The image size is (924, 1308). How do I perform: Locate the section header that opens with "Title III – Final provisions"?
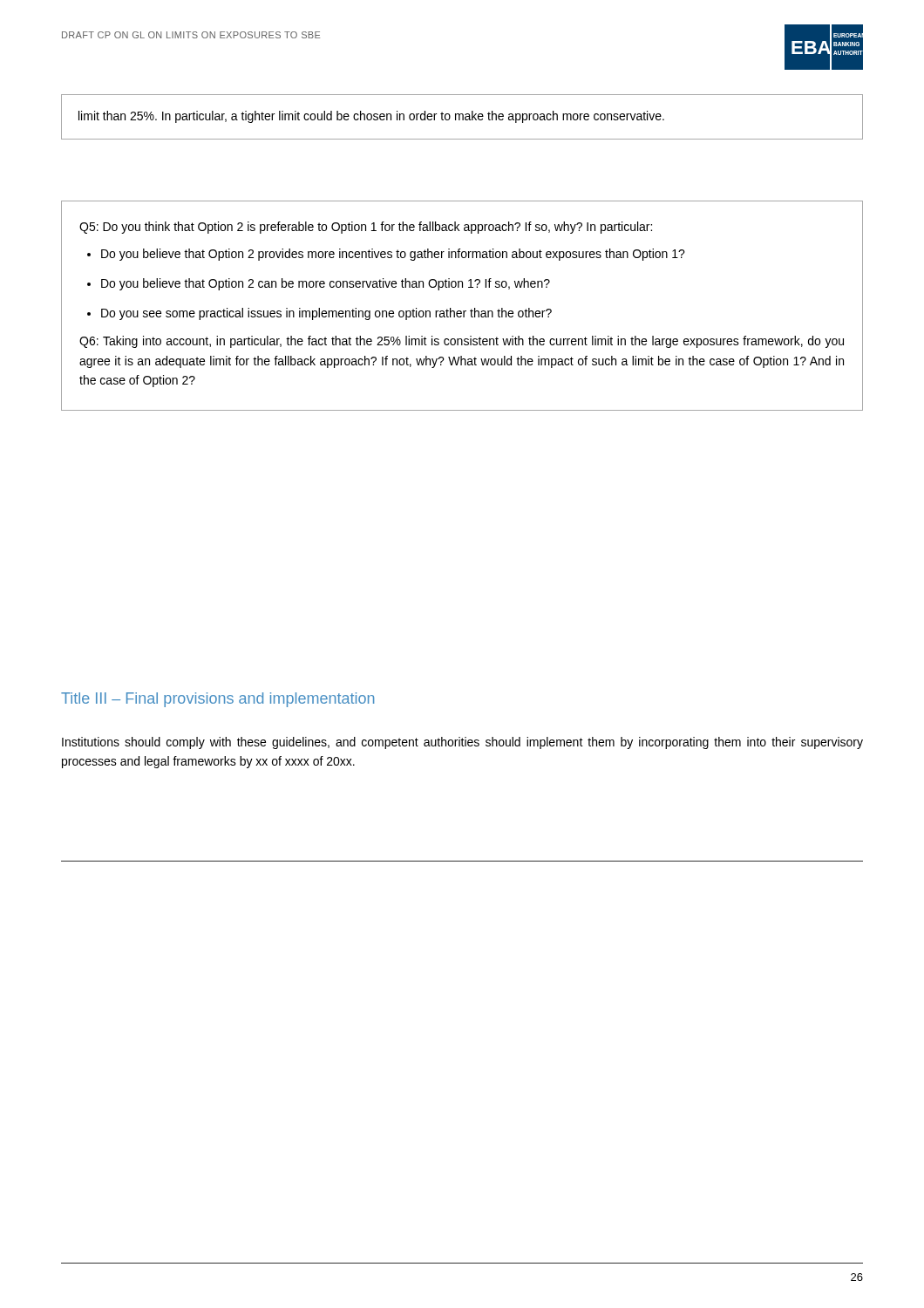pyautogui.click(x=218, y=698)
